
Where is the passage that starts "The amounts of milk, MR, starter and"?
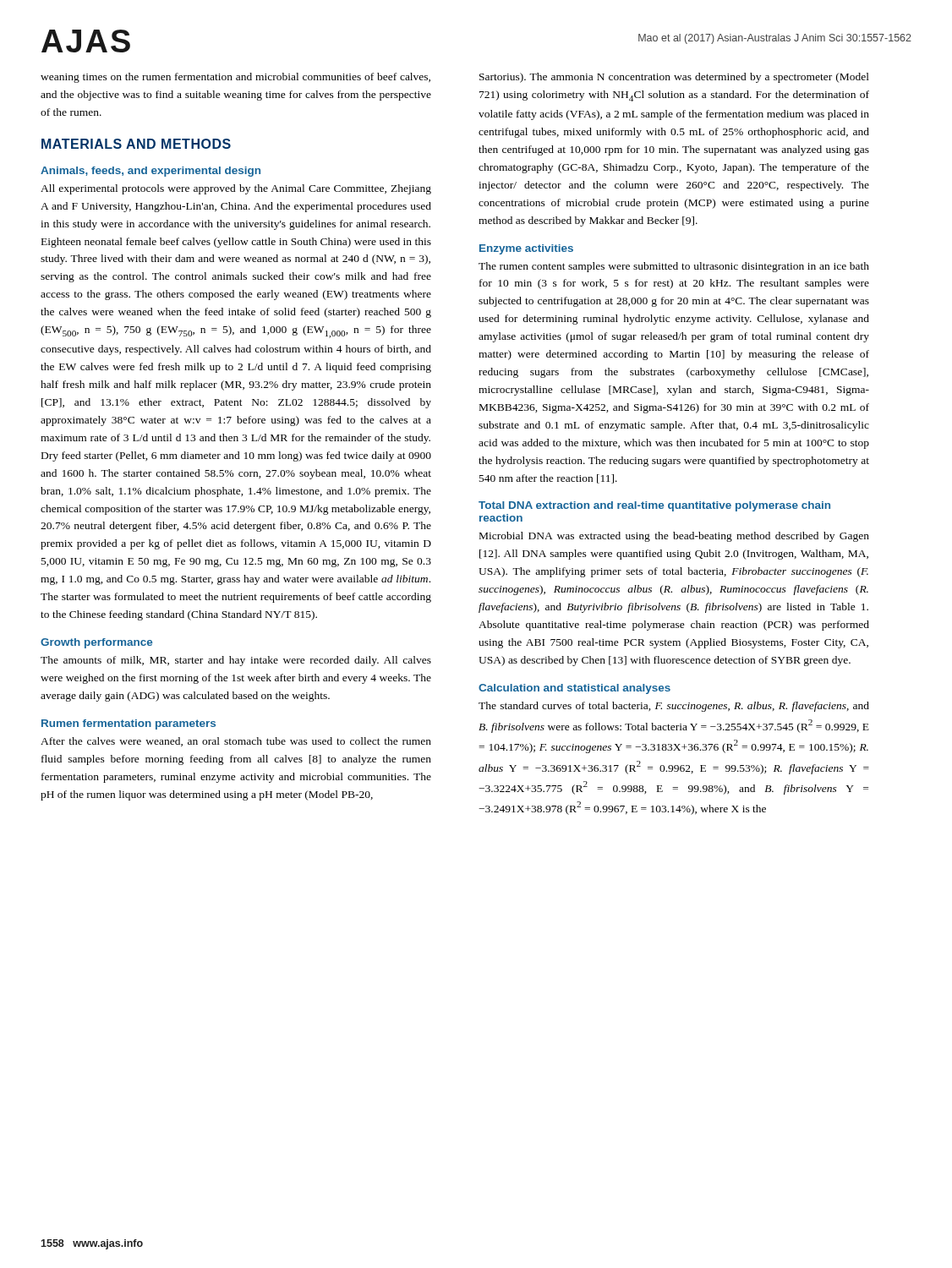(236, 677)
